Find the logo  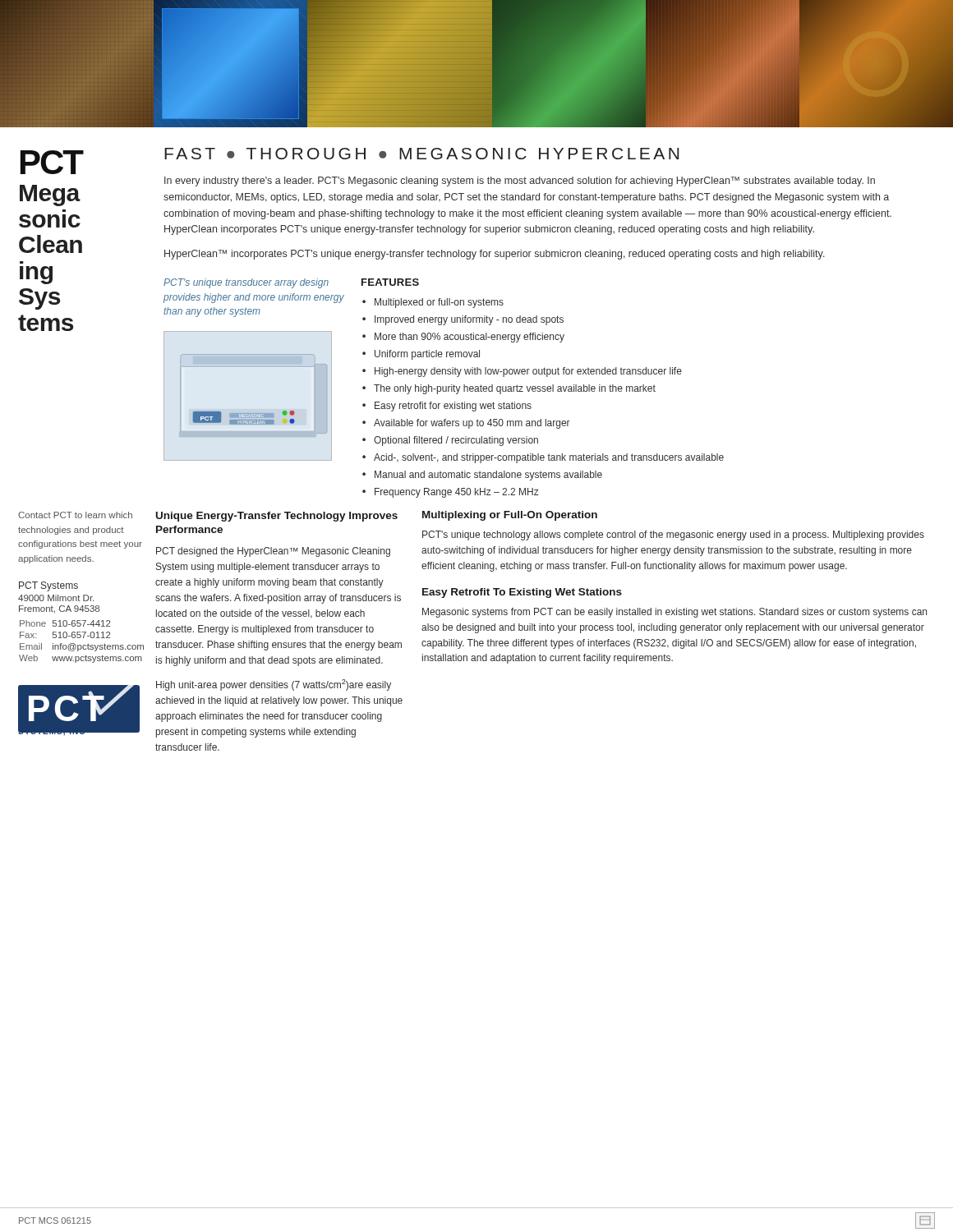79,709
